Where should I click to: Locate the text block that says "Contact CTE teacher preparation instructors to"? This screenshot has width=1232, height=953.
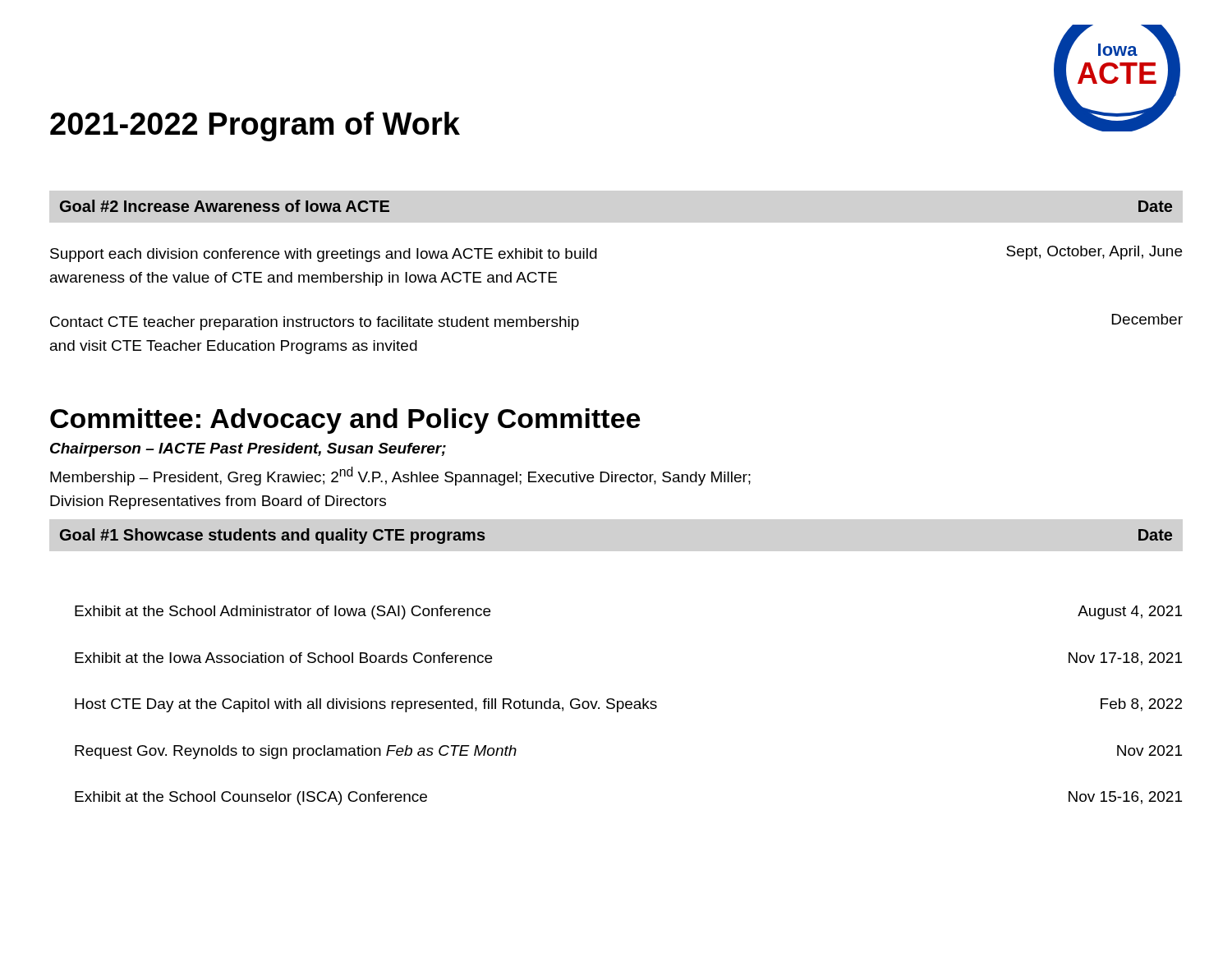(x=318, y=322)
